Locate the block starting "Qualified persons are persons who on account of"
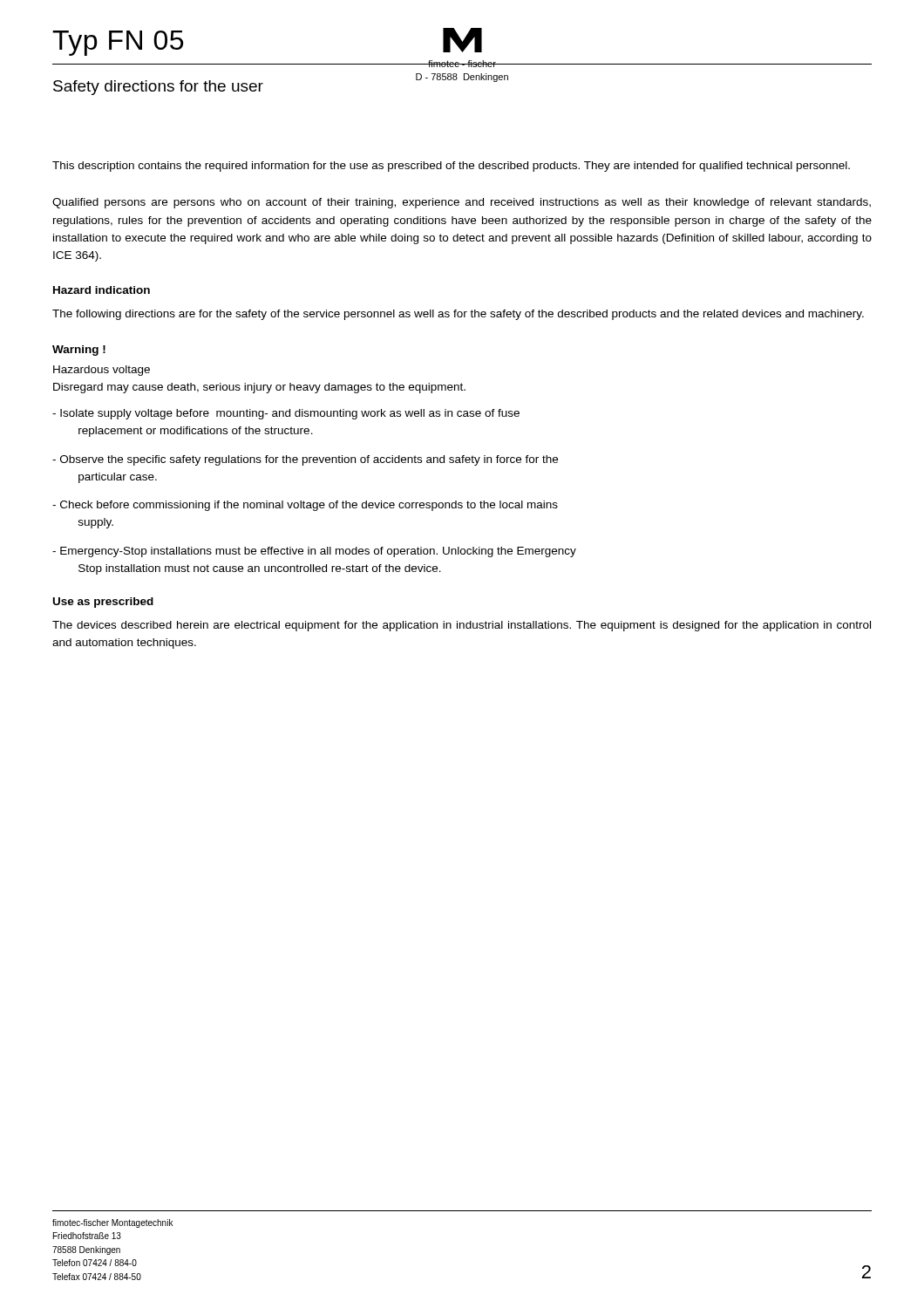 coord(462,229)
